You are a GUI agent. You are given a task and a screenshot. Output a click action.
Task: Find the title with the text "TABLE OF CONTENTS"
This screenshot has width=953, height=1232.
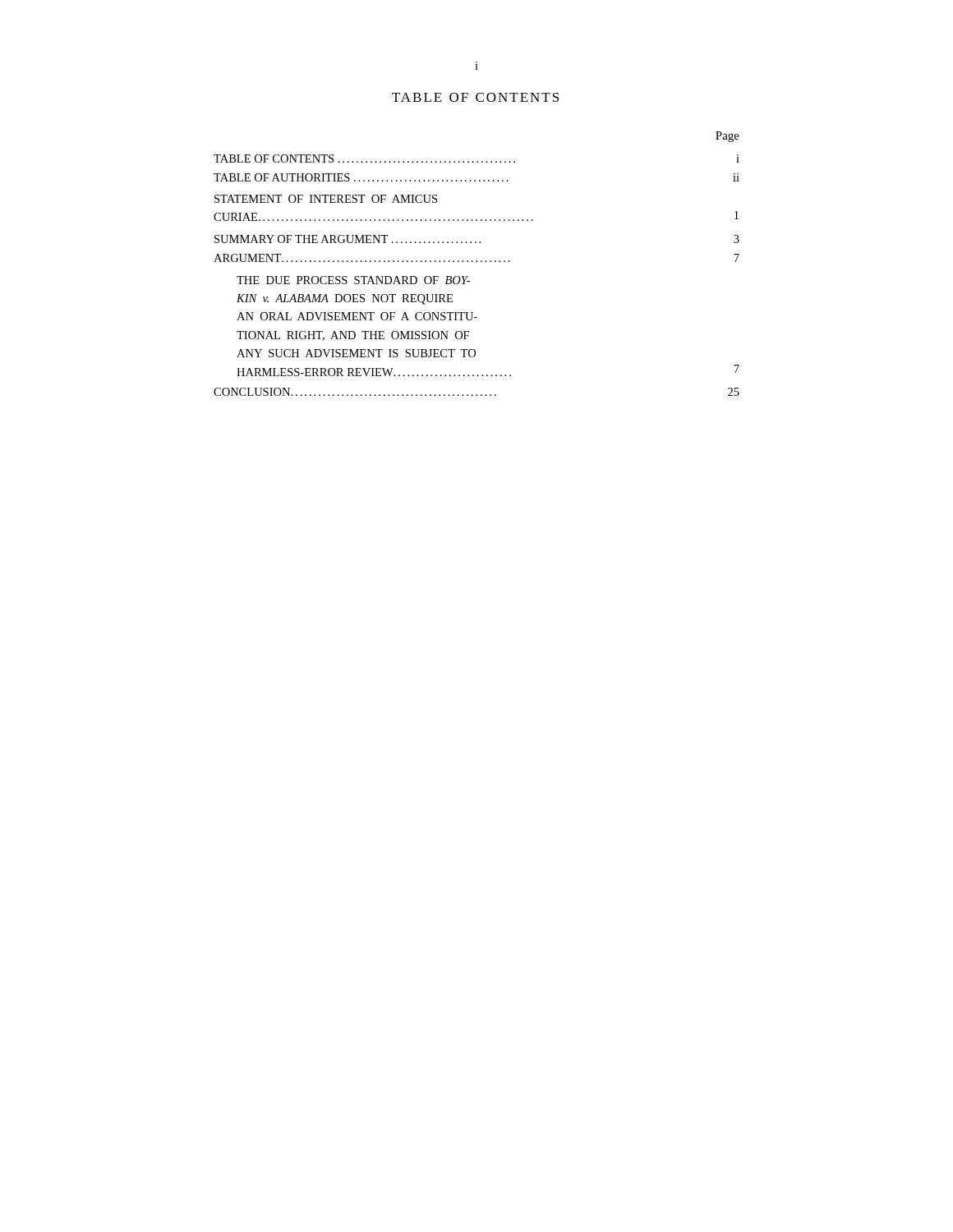click(x=476, y=97)
